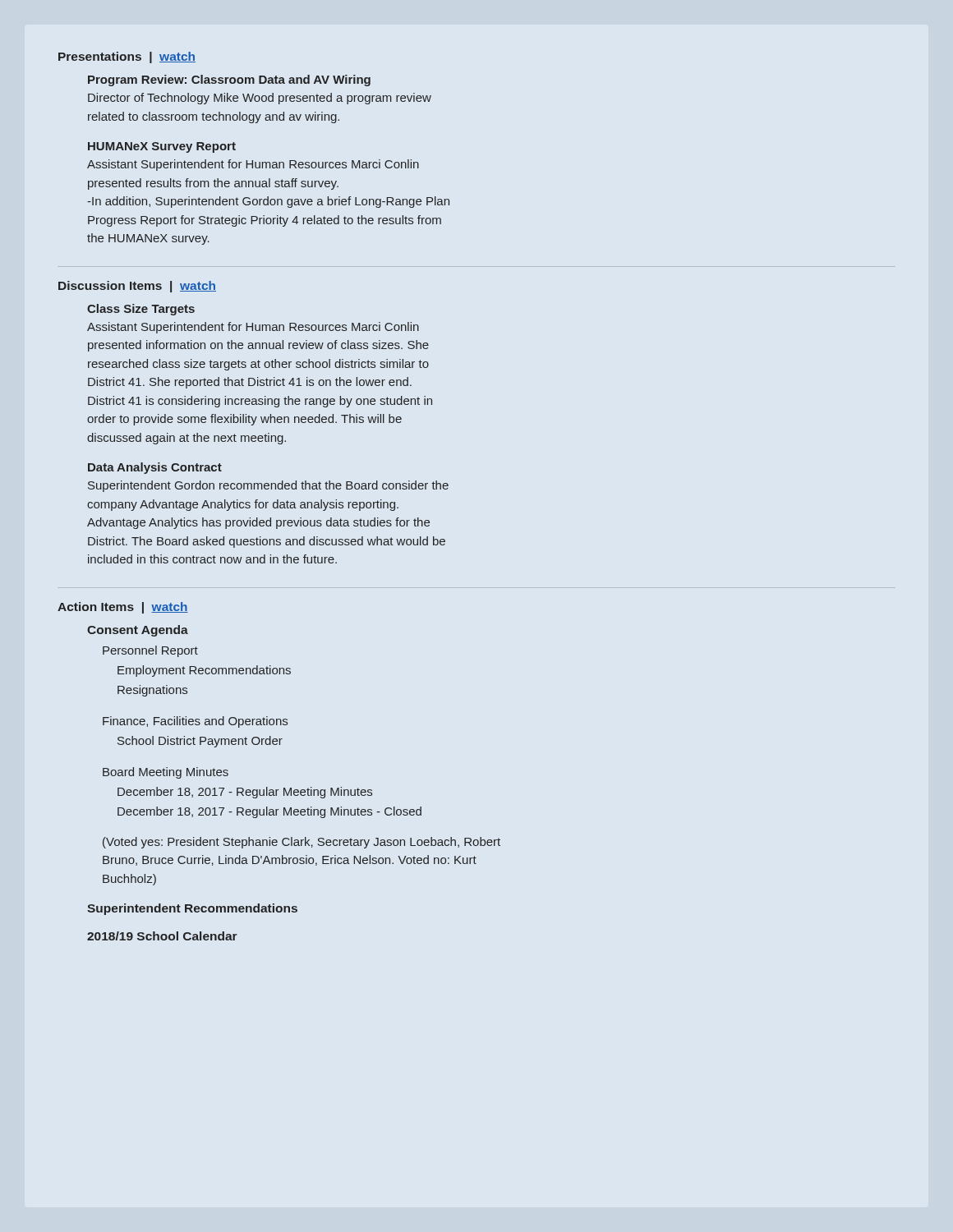Screen dimensions: 1232x953
Task: Locate the block starting "Director of Technology Mike Wood presented a program"
Action: (260, 99)
